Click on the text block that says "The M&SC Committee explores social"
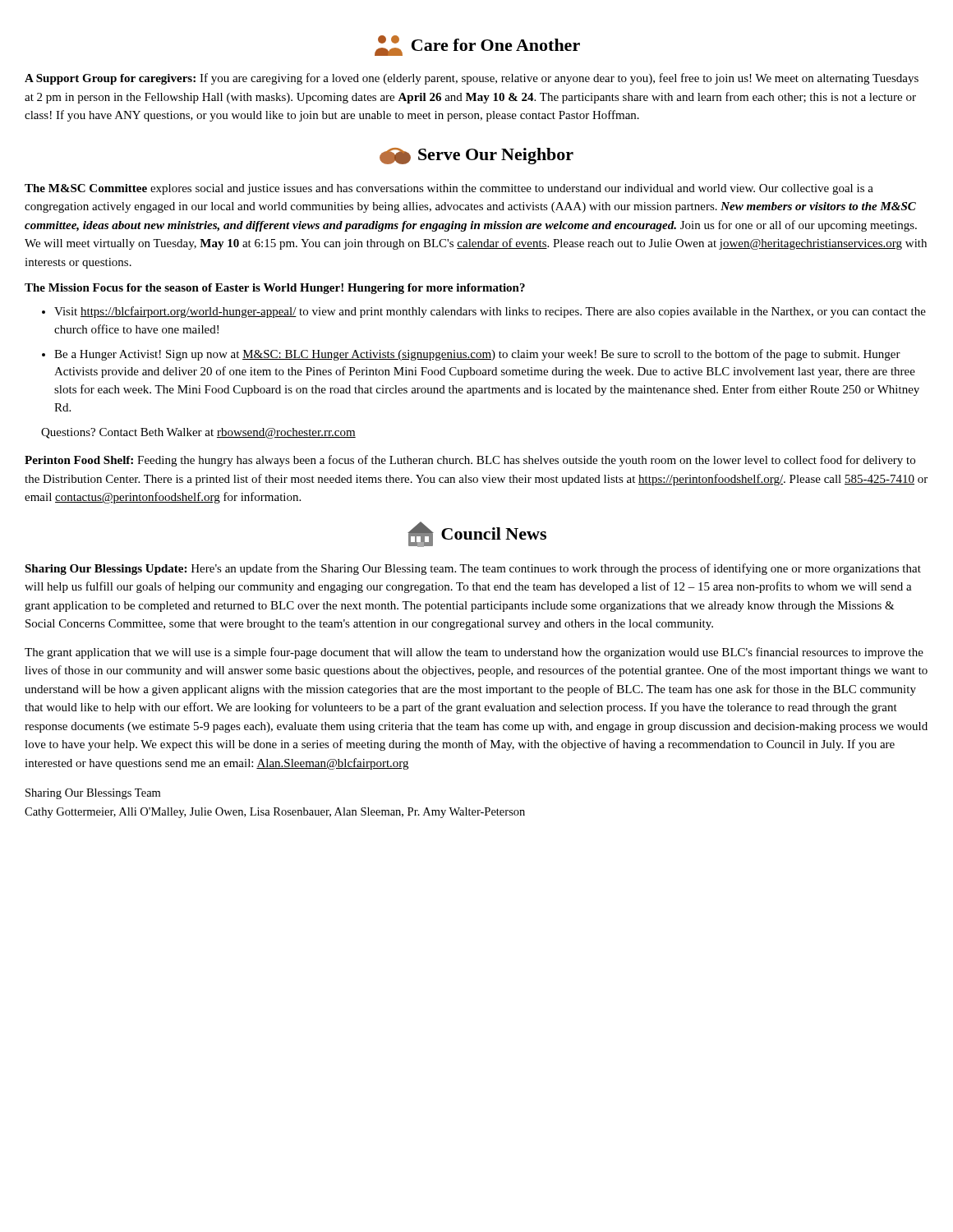The height and width of the screenshot is (1232, 953). (x=476, y=225)
